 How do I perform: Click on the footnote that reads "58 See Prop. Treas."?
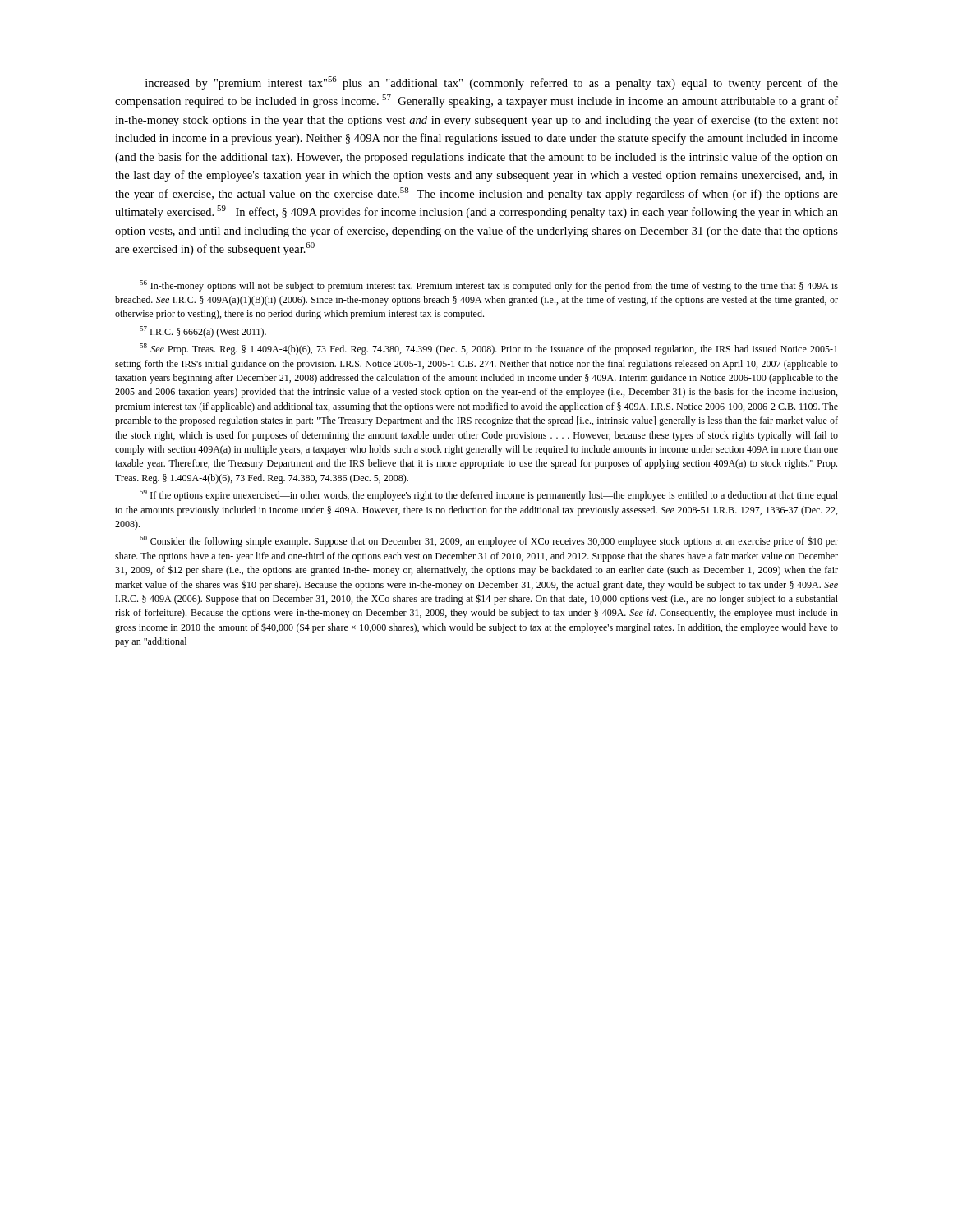476,413
